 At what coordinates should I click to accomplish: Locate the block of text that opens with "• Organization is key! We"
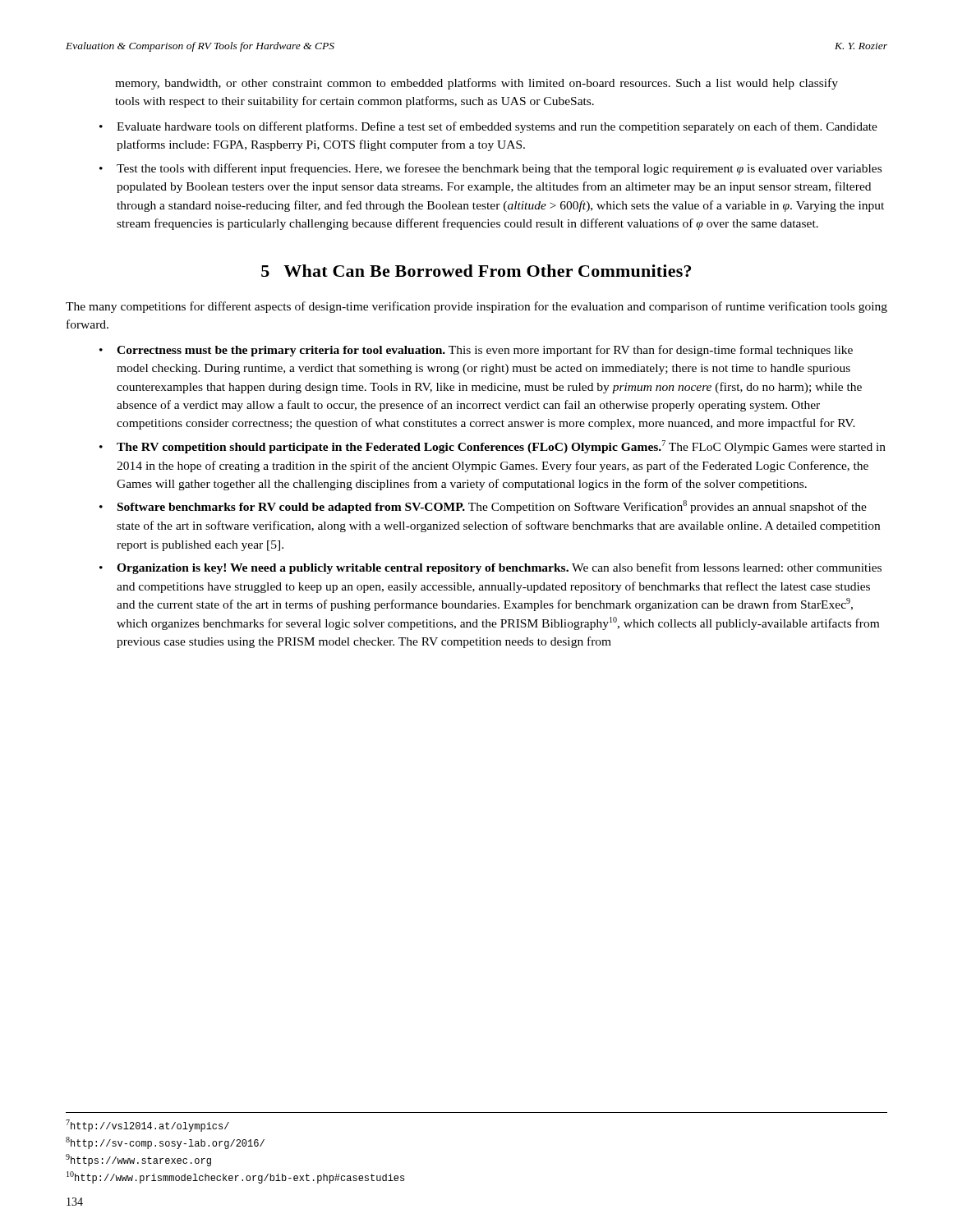click(493, 605)
